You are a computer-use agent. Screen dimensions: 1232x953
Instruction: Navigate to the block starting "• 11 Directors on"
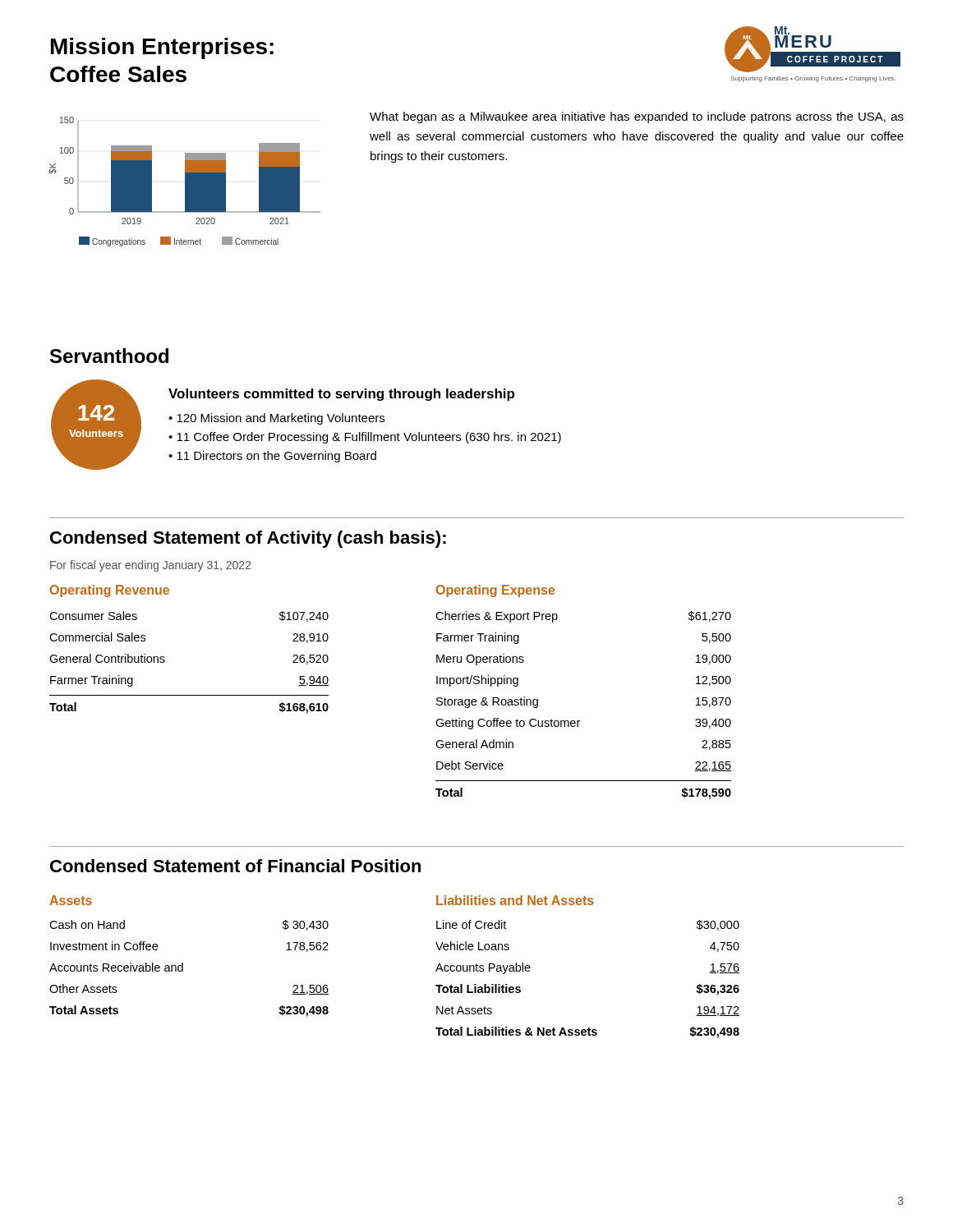tap(273, 455)
